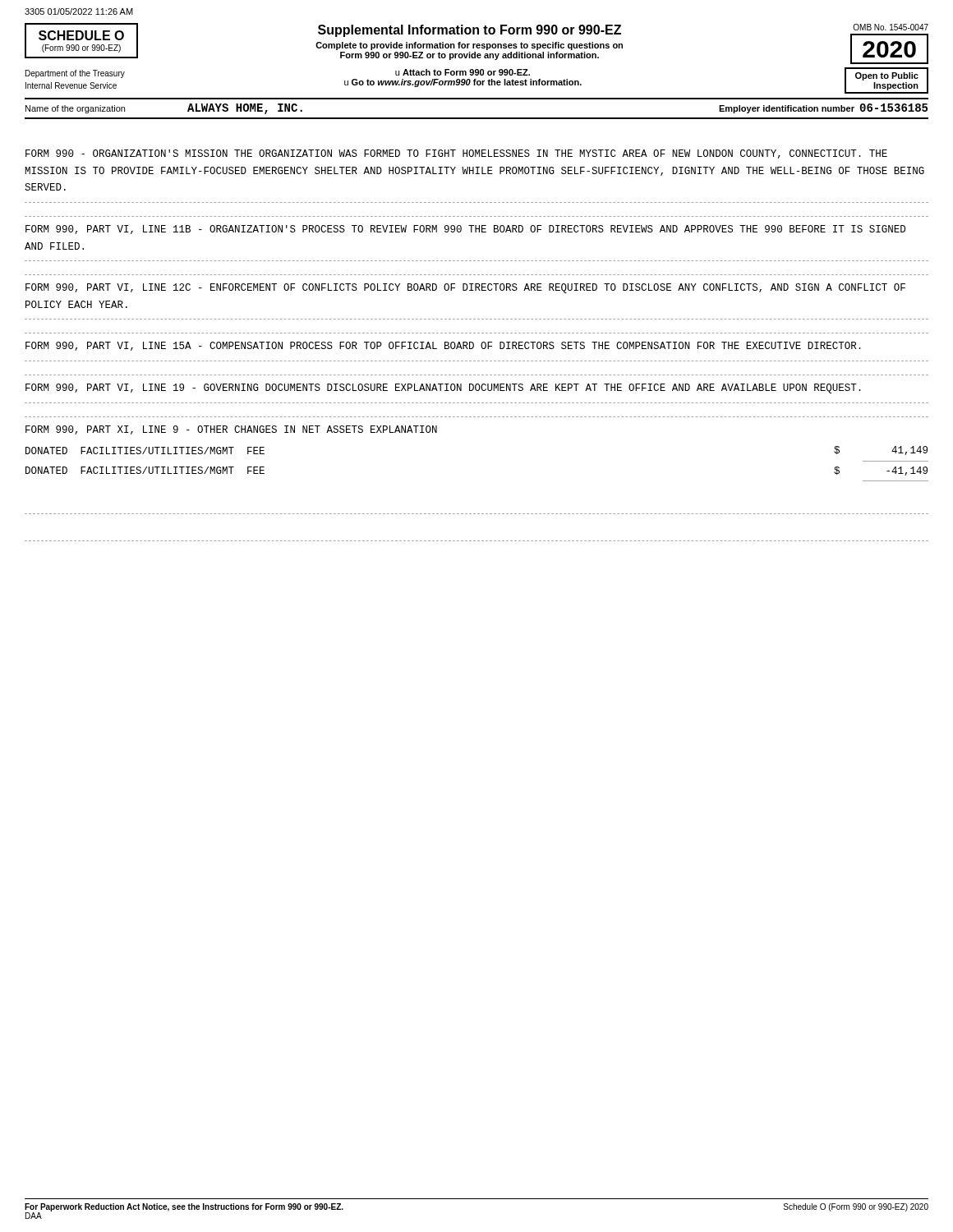Select the text block containing "FORM 990, PART XI,"
The height and width of the screenshot is (1232, 953).
click(x=231, y=430)
